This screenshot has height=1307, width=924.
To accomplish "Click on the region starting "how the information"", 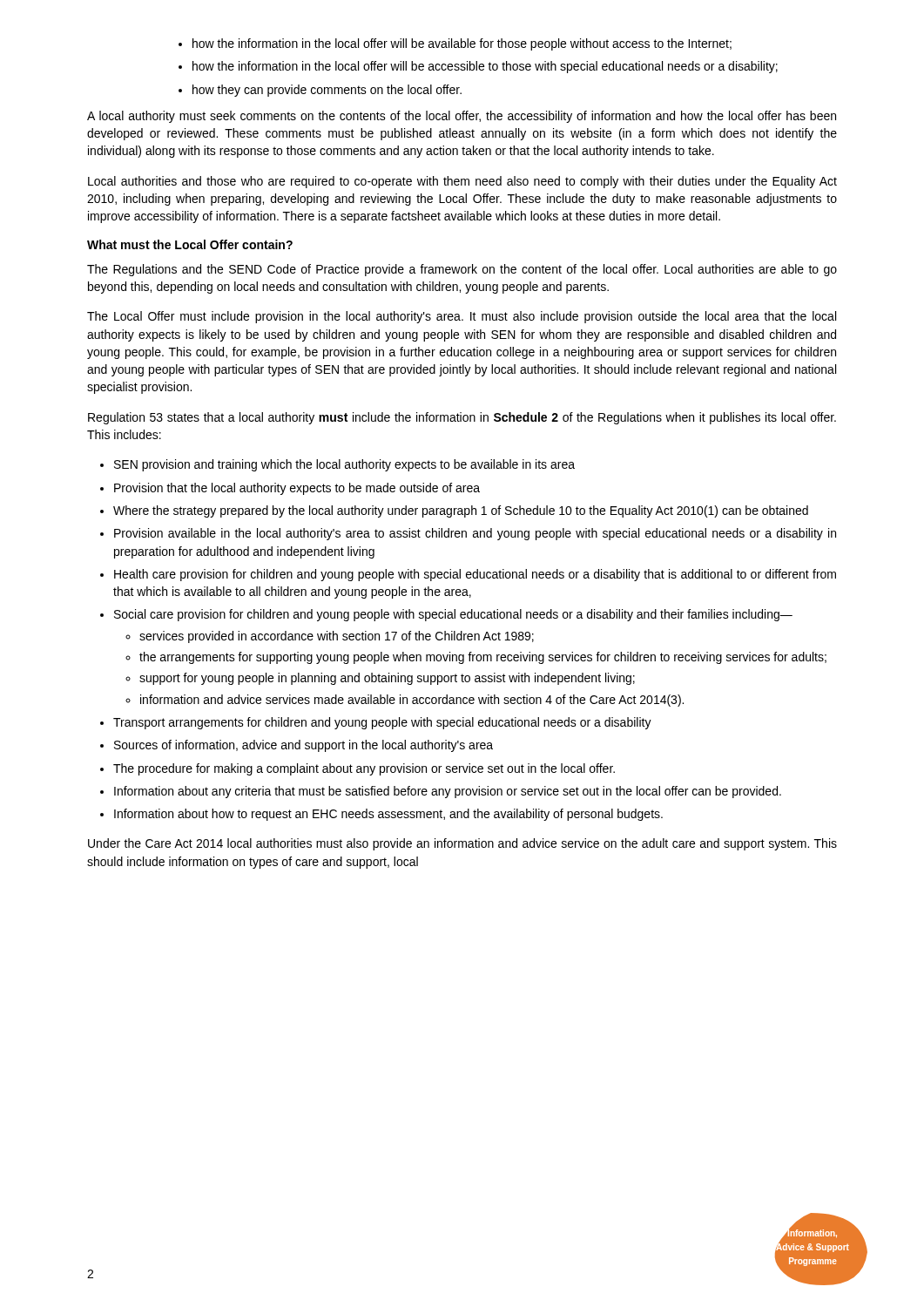I will (x=488, y=67).
